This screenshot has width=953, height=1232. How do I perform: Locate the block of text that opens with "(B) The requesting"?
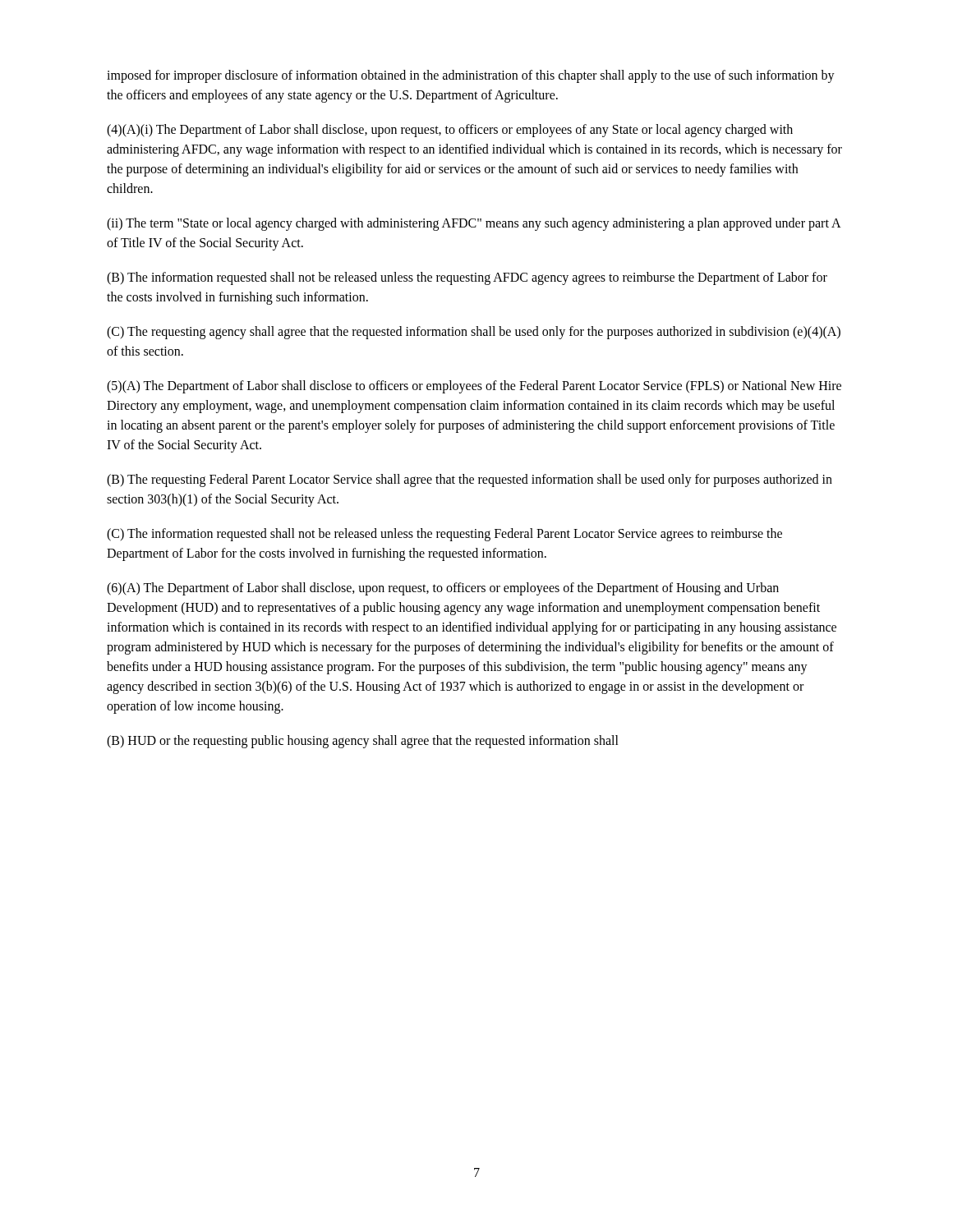pyautogui.click(x=470, y=489)
